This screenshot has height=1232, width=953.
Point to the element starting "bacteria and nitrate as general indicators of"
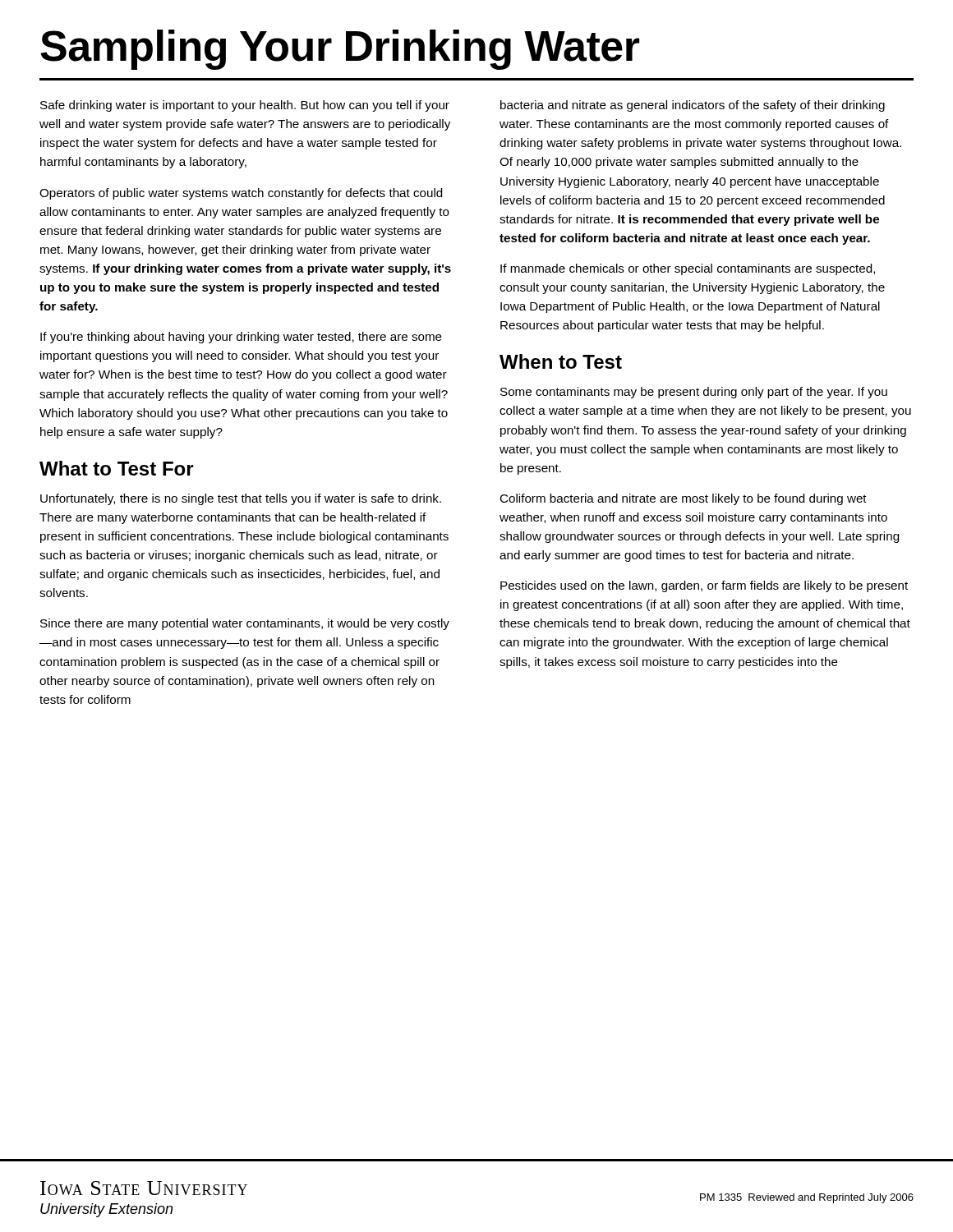tap(707, 171)
